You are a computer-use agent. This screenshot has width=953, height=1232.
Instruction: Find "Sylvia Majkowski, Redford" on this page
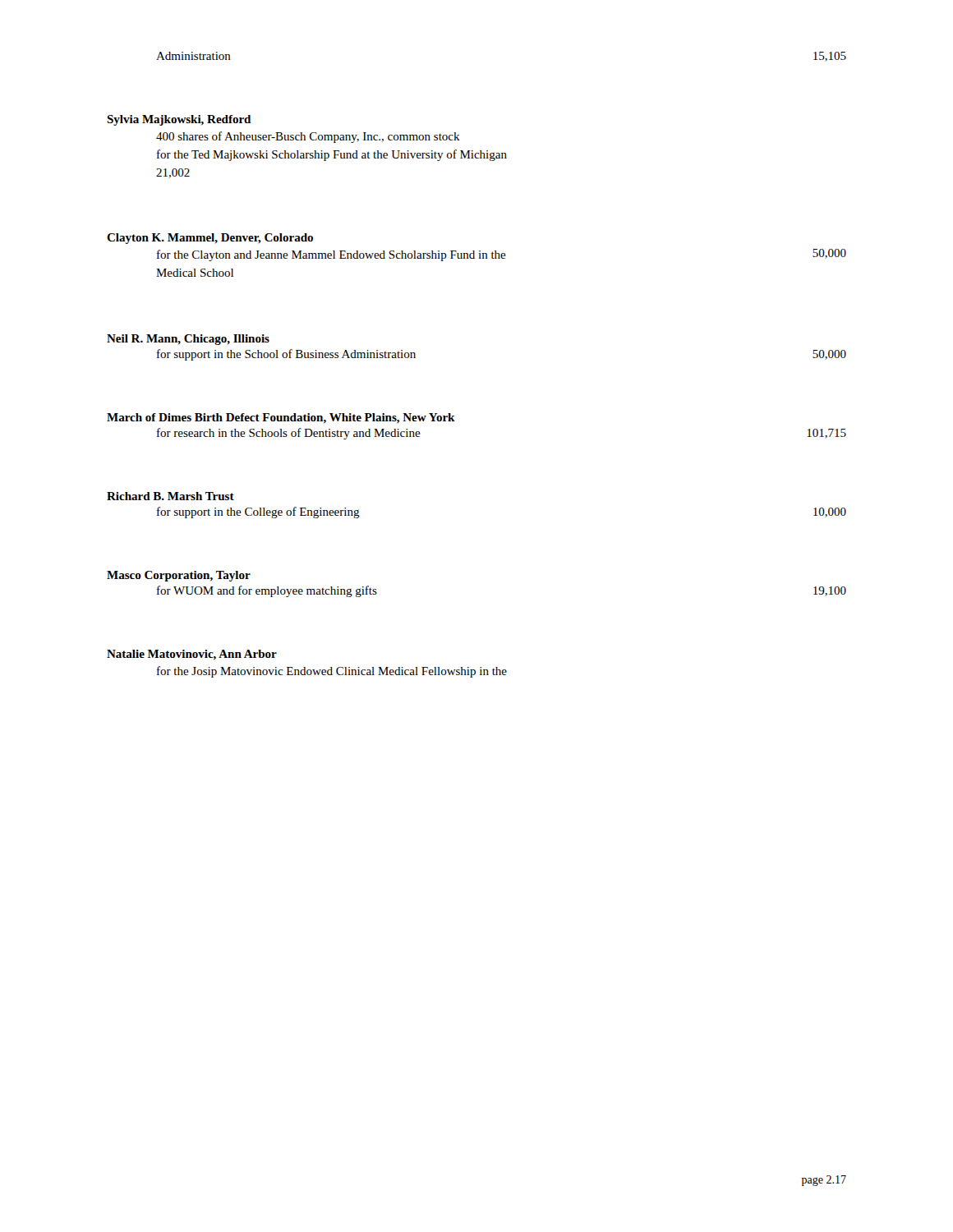179,119
